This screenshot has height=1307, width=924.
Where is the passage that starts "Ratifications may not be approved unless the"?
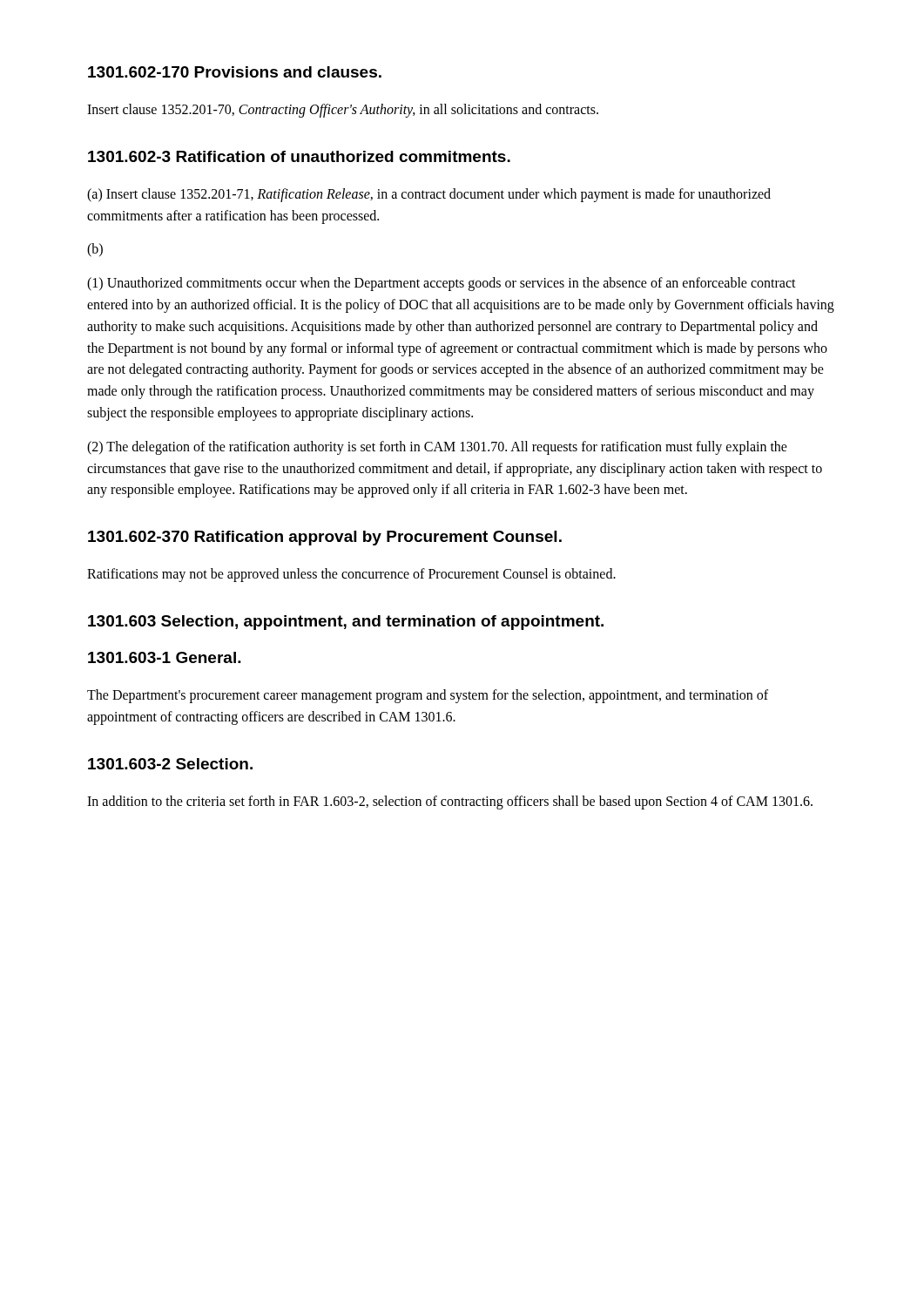point(352,574)
